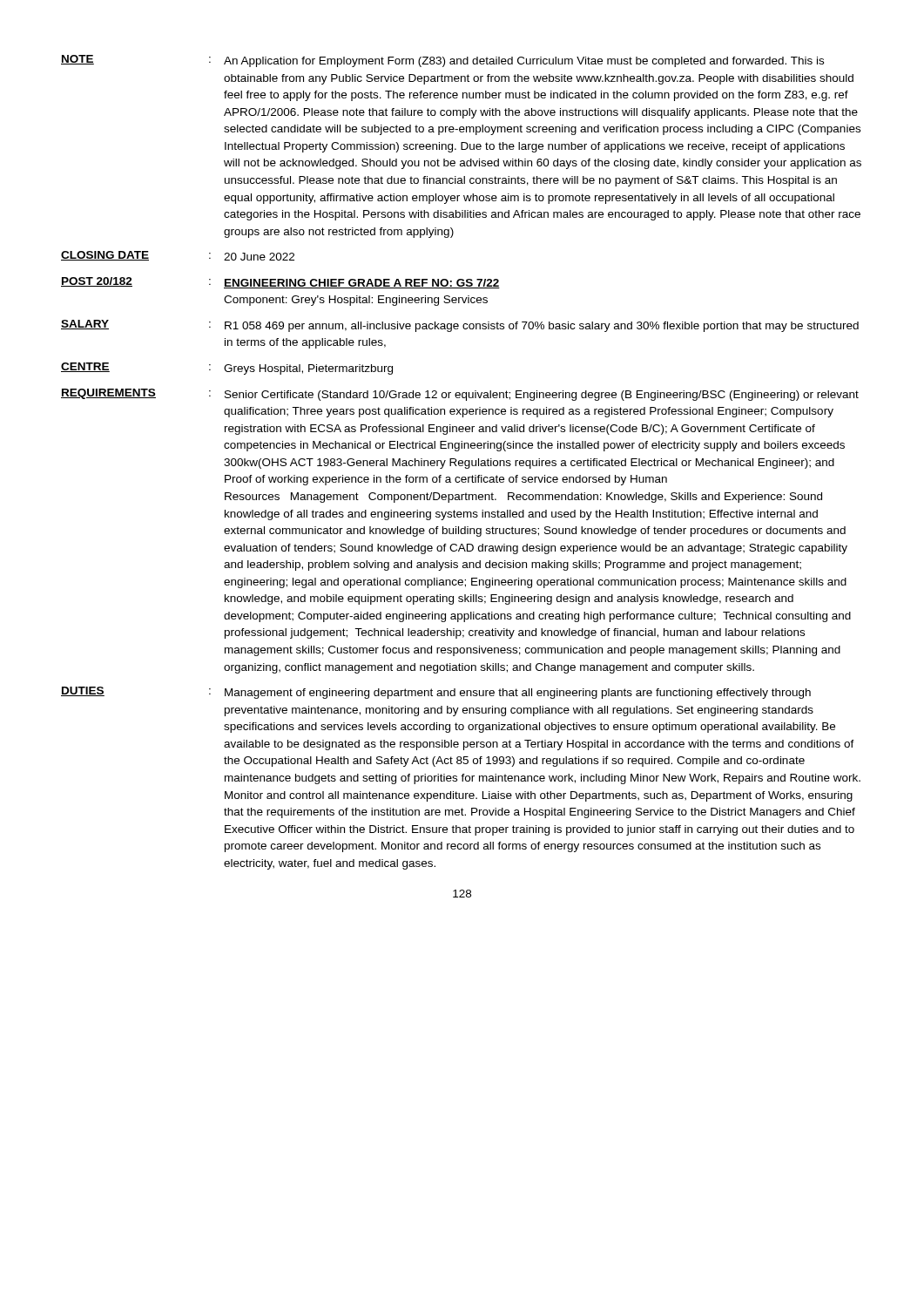The width and height of the screenshot is (924, 1307).
Task: Point to the block beginning "REQUIREMENTS : Senior Certificate (Standard 10/Grade"
Action: pyautogui.click(x=462, y=531)
